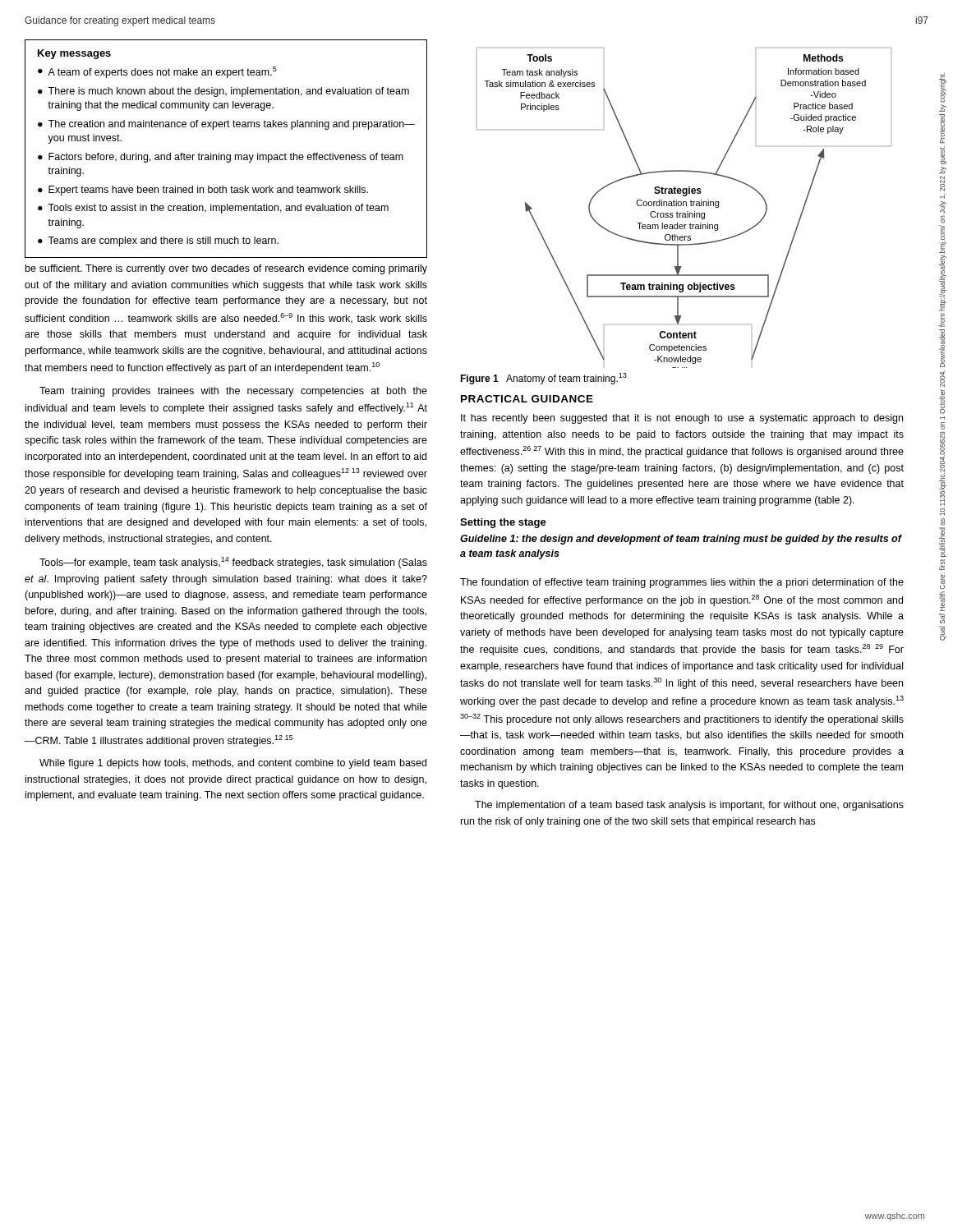Screen dimensions: 1232x953
Task: Click the passage that begins "While figure 1 depicts how tools, methods, and"
Action: click(226, 780)
